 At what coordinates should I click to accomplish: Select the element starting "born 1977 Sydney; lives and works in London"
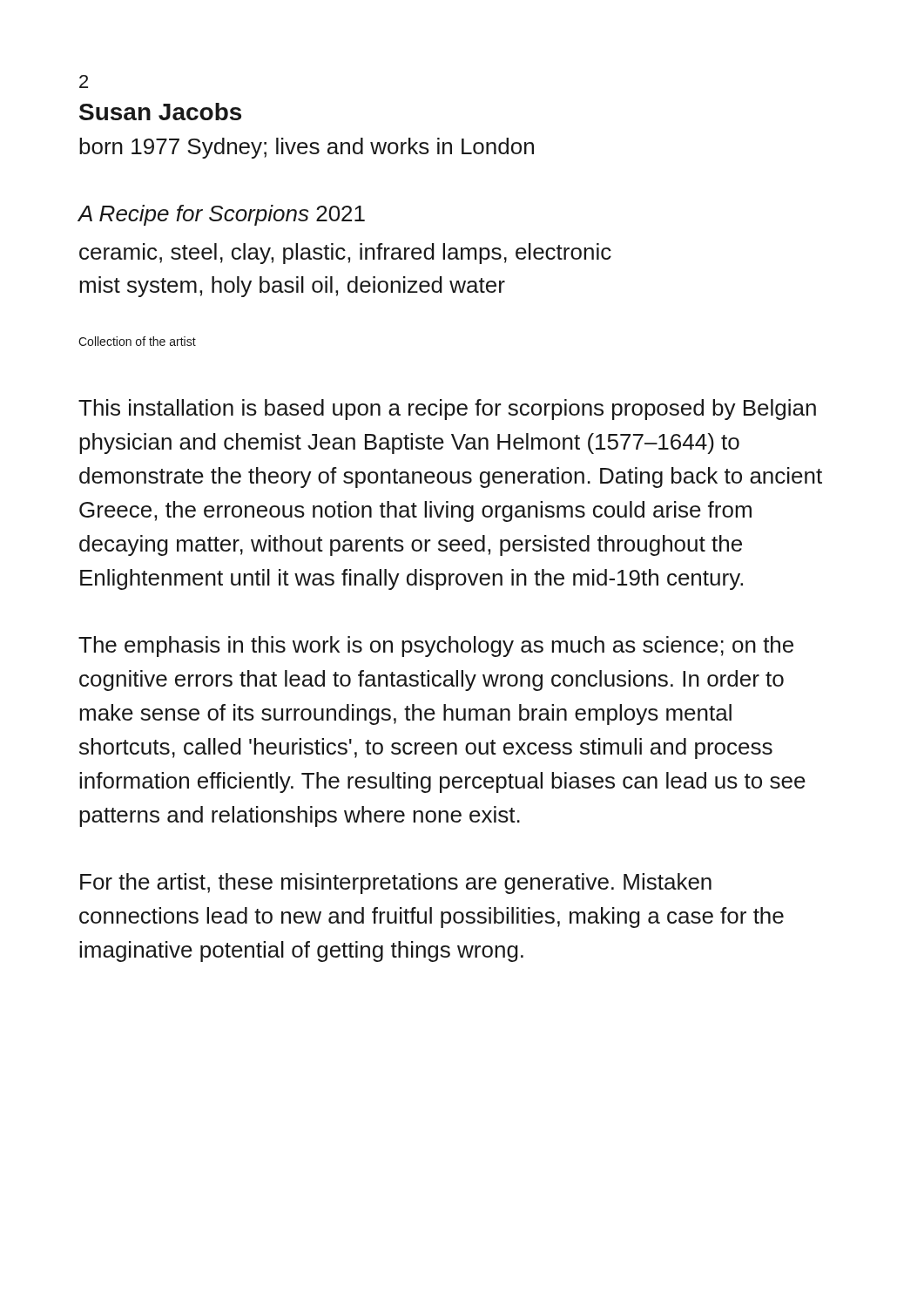click(307, 146)
